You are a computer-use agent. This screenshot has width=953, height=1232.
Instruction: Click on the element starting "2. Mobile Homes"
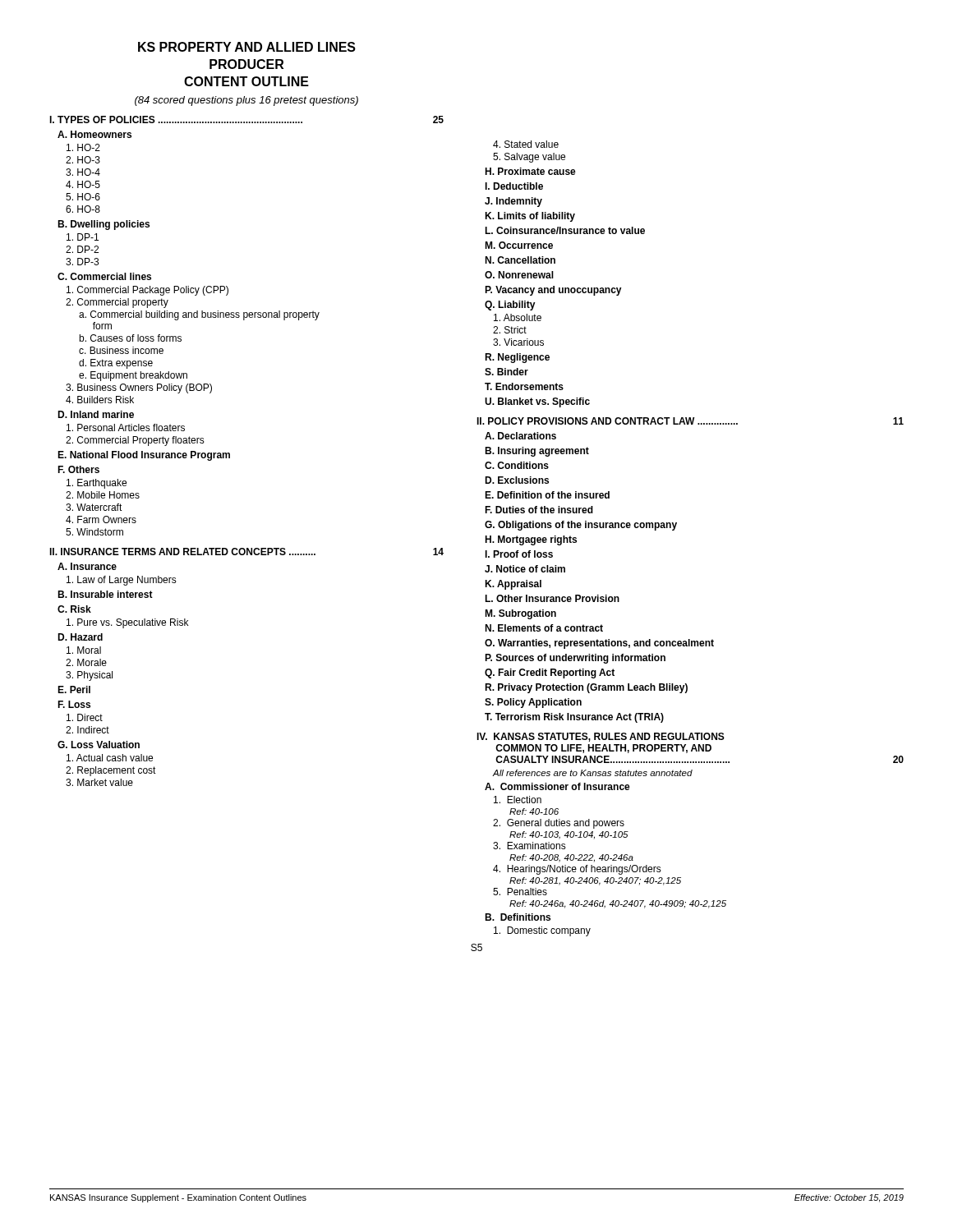[x=103, y=496]
